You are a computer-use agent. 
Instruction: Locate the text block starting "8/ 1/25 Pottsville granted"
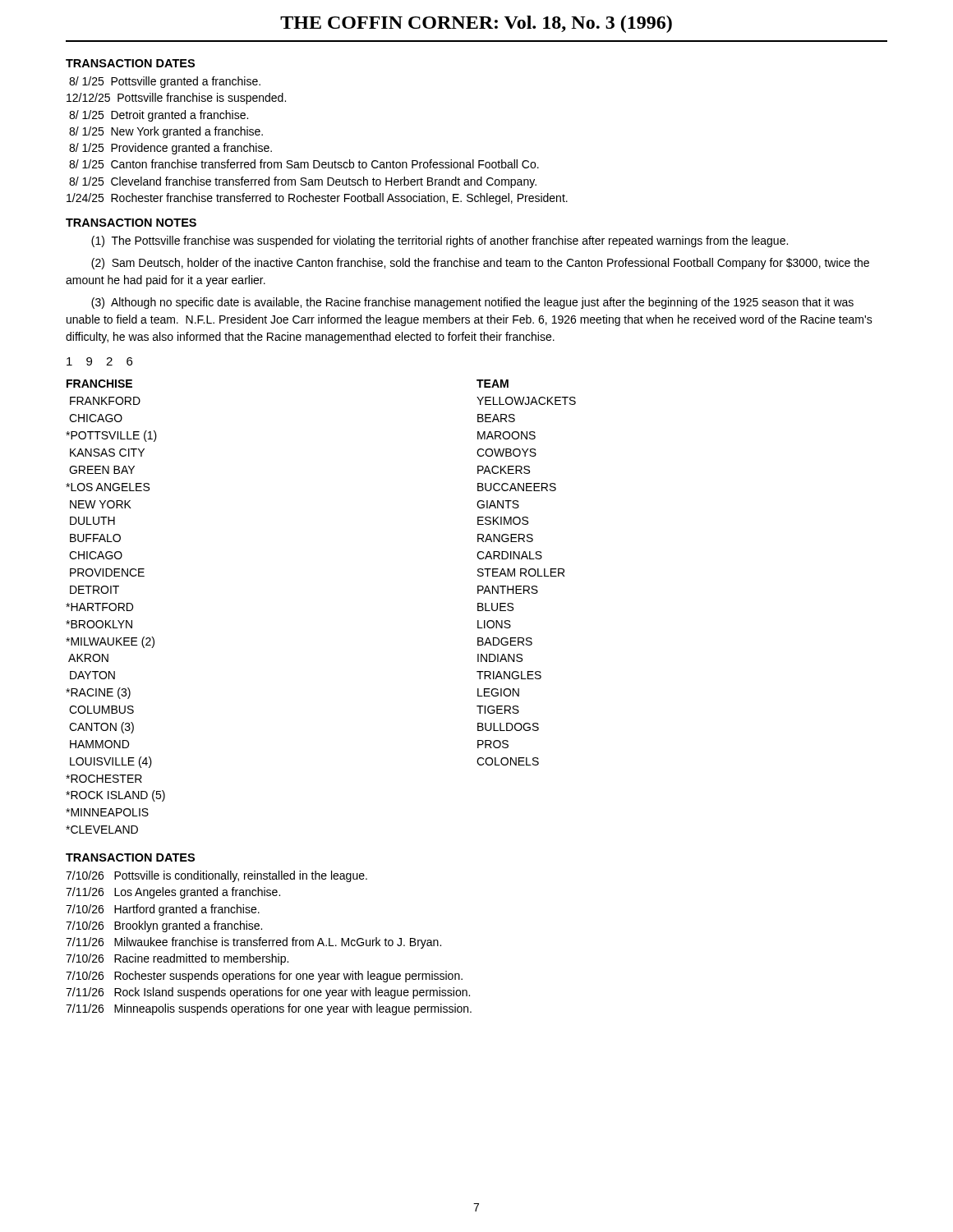click(x=164, y=81)
